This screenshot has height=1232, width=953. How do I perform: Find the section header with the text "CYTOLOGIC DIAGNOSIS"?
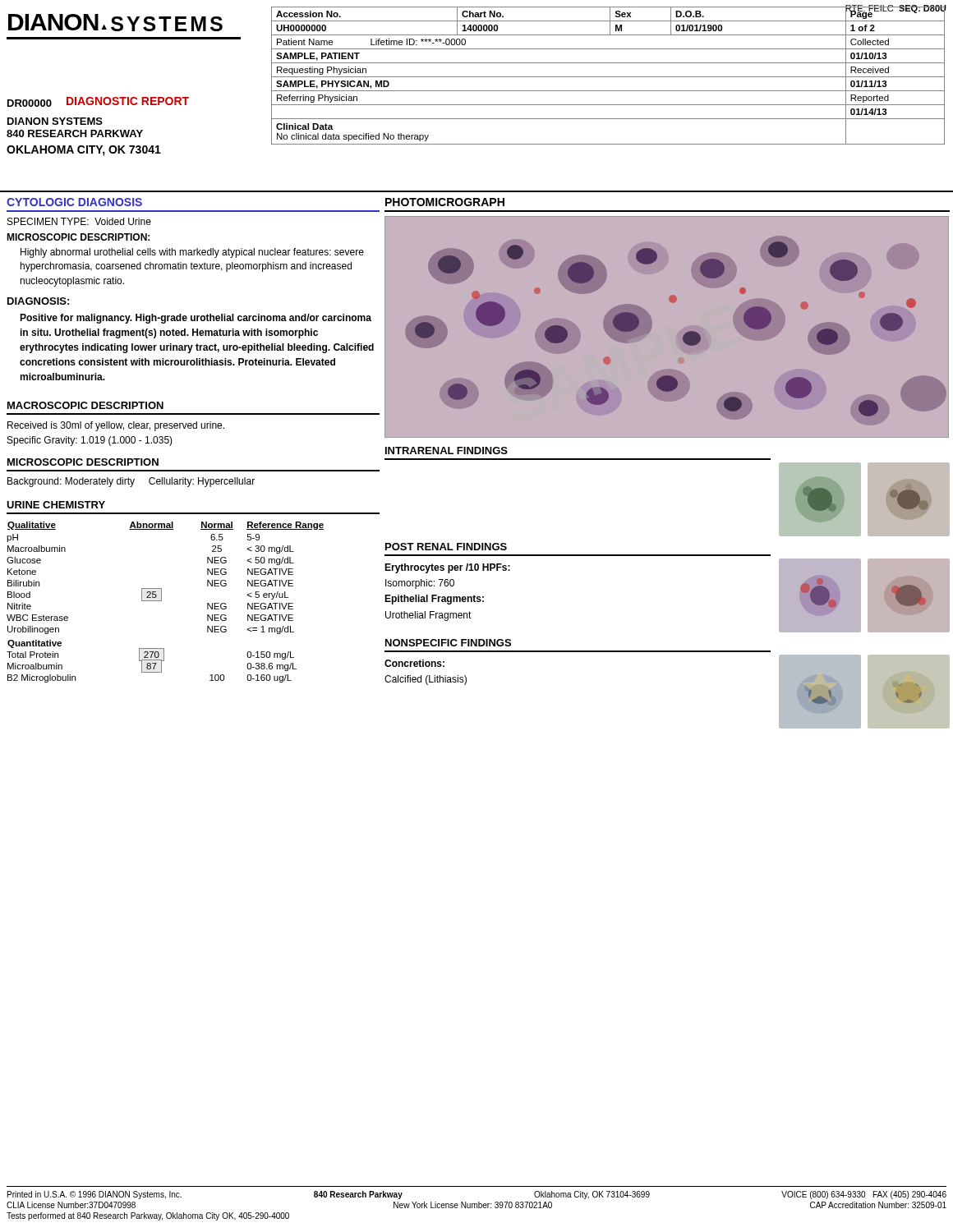75,202
